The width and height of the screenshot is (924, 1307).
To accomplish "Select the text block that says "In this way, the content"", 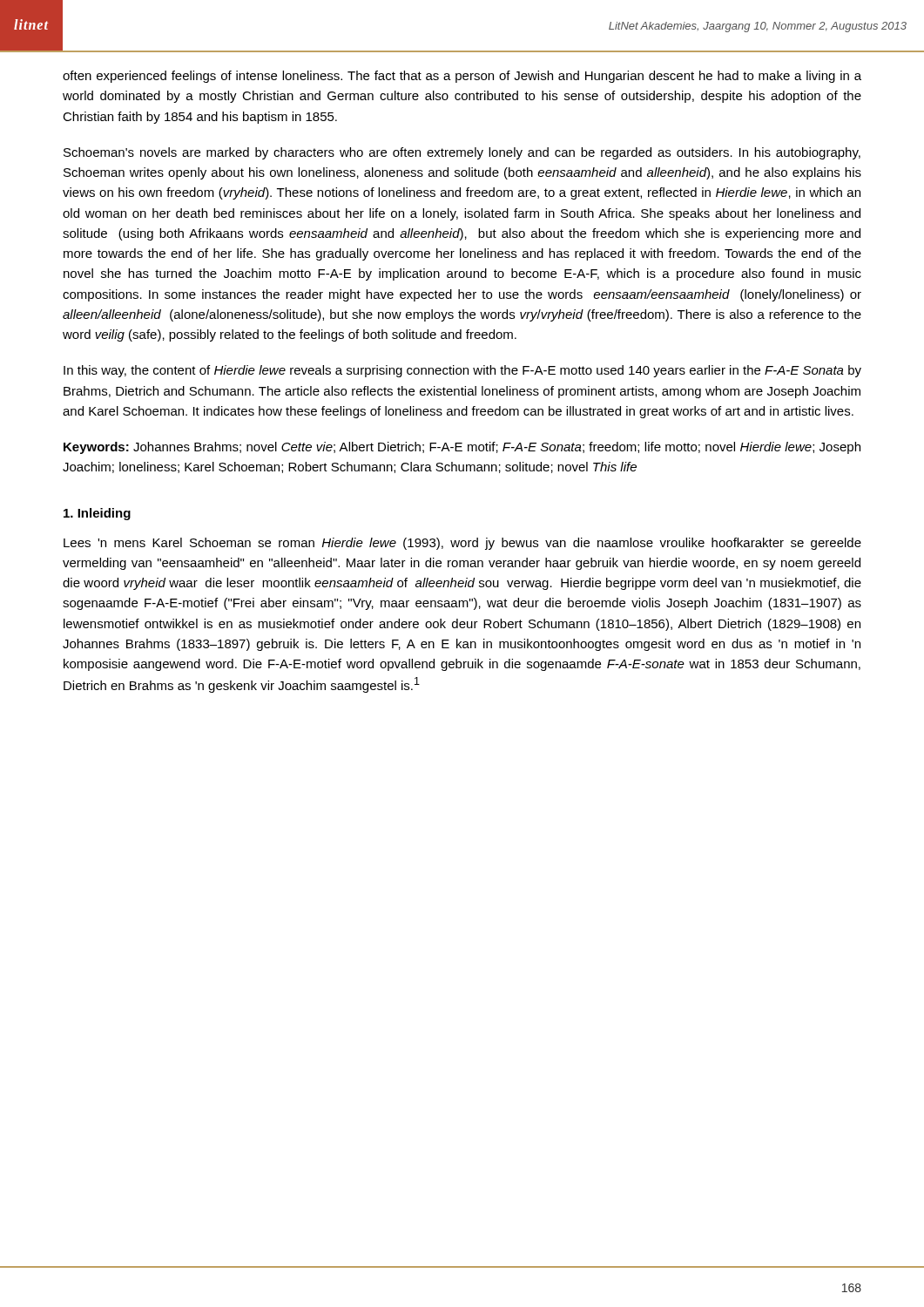I will [462, 390].
